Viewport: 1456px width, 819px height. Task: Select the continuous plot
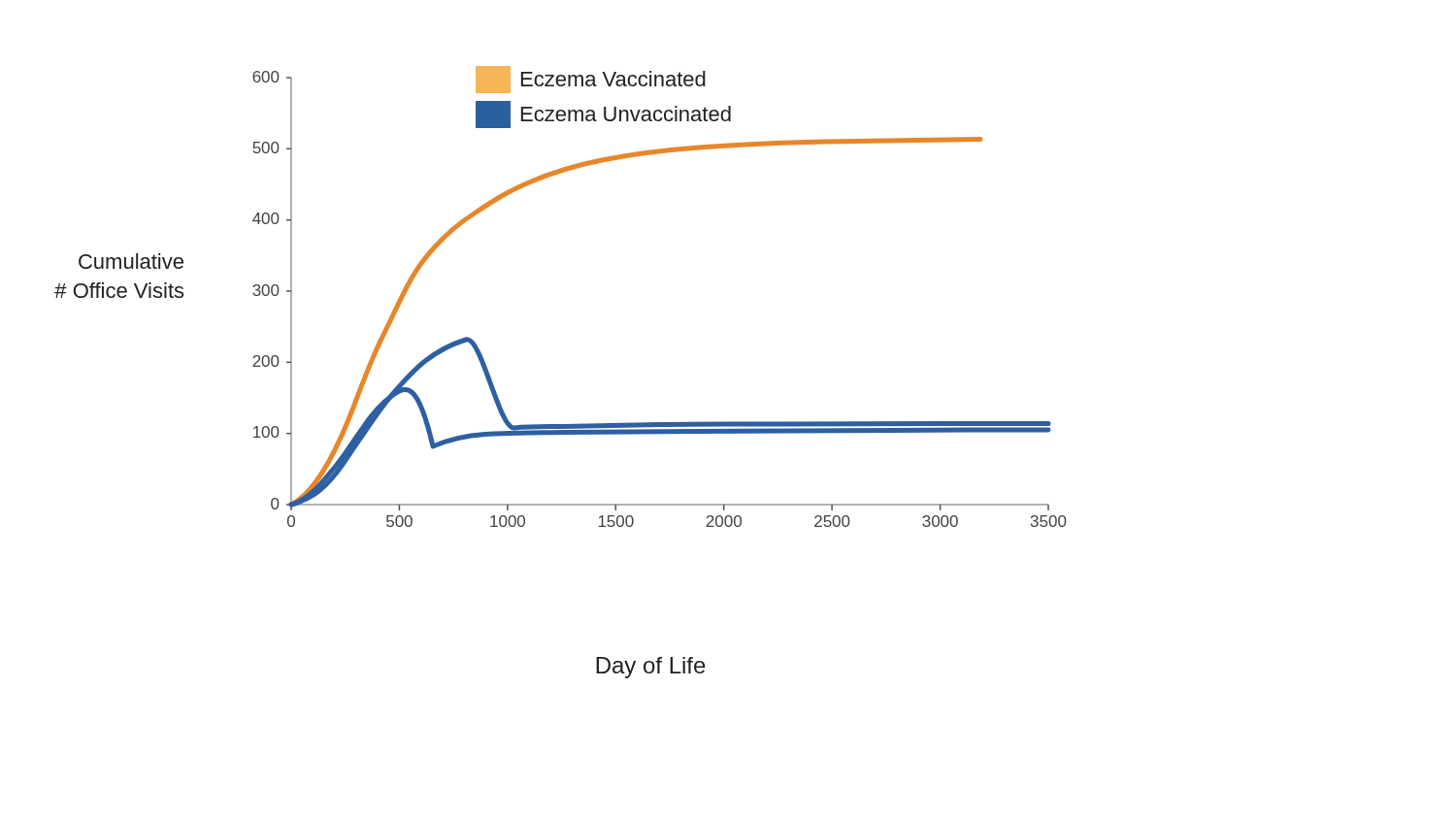coord(650,340)
